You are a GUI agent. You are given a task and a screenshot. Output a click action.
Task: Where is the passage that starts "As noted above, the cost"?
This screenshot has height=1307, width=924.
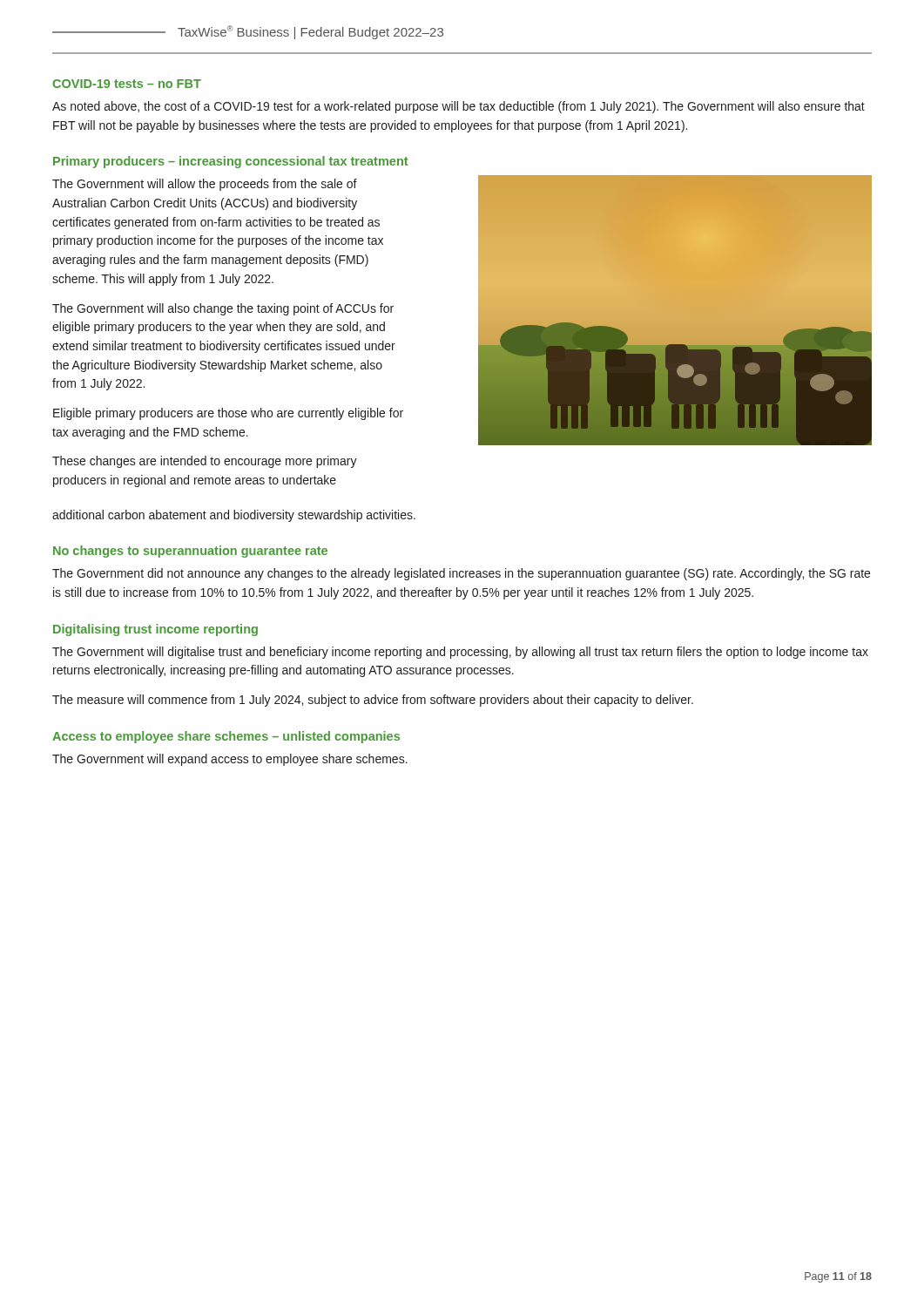coord(458,116)
